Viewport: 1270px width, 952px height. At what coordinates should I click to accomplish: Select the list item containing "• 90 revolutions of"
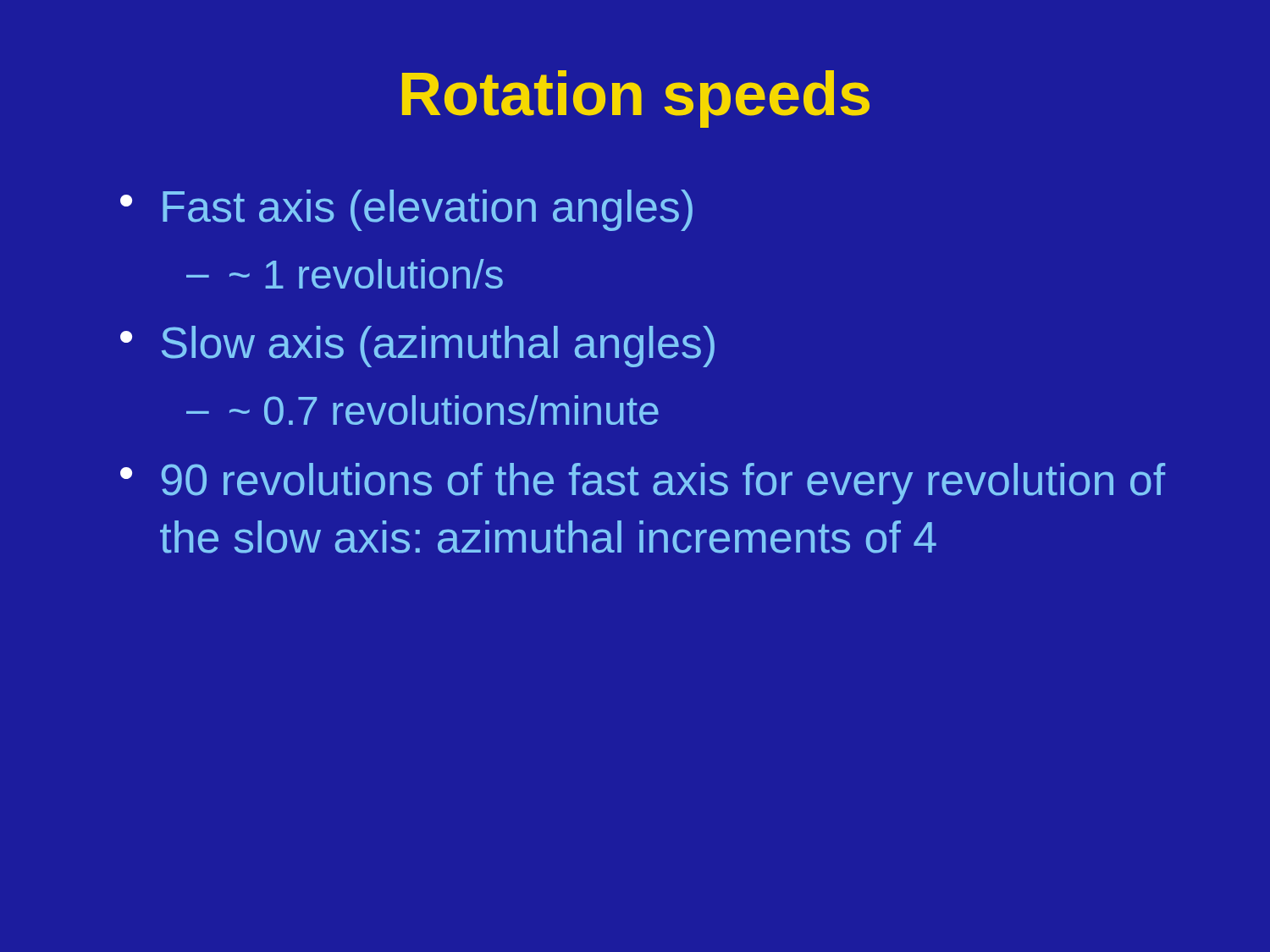click(660, 509)
